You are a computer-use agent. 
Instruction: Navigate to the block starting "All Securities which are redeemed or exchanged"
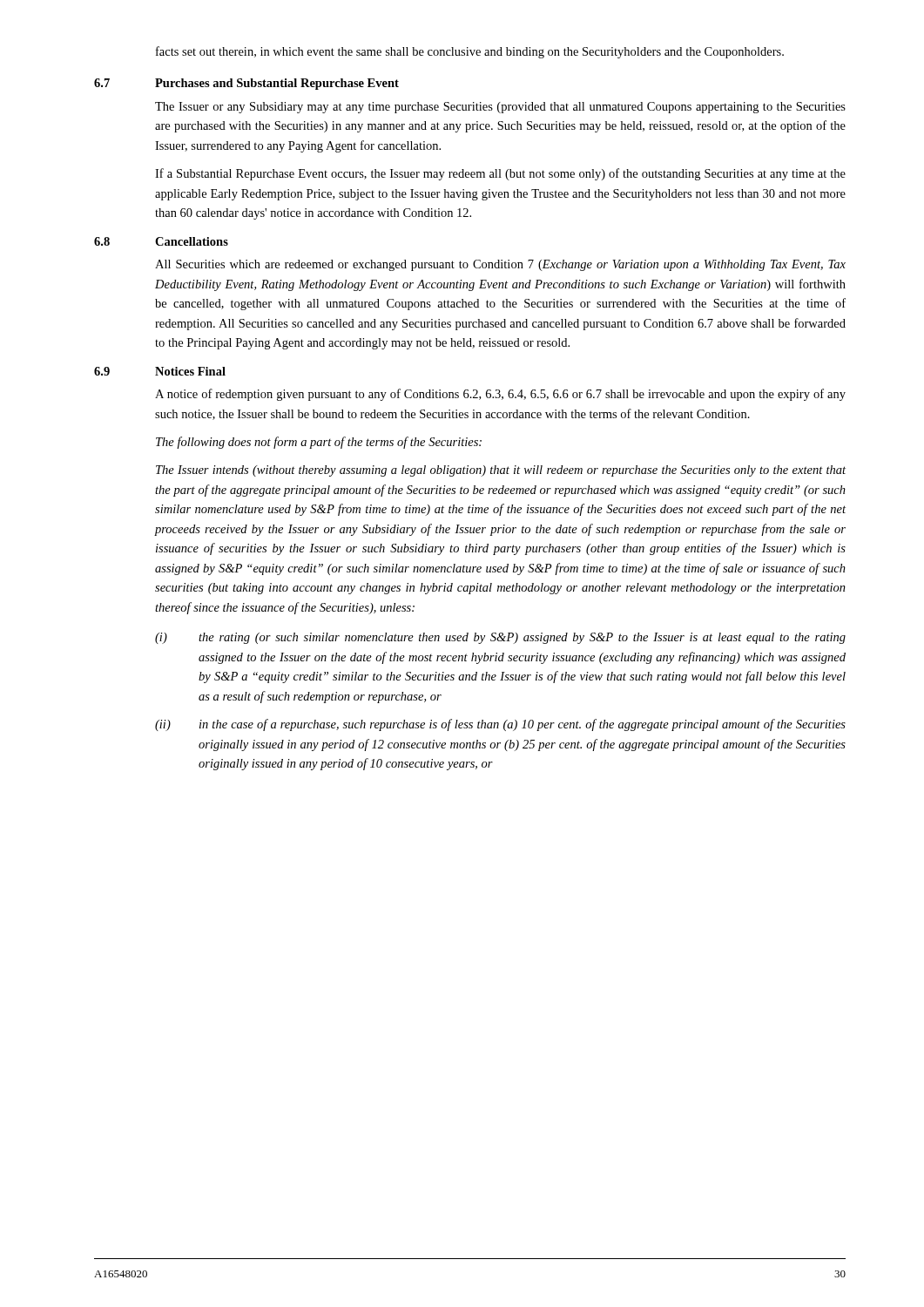pyautogui.click(x=500, y=304)
